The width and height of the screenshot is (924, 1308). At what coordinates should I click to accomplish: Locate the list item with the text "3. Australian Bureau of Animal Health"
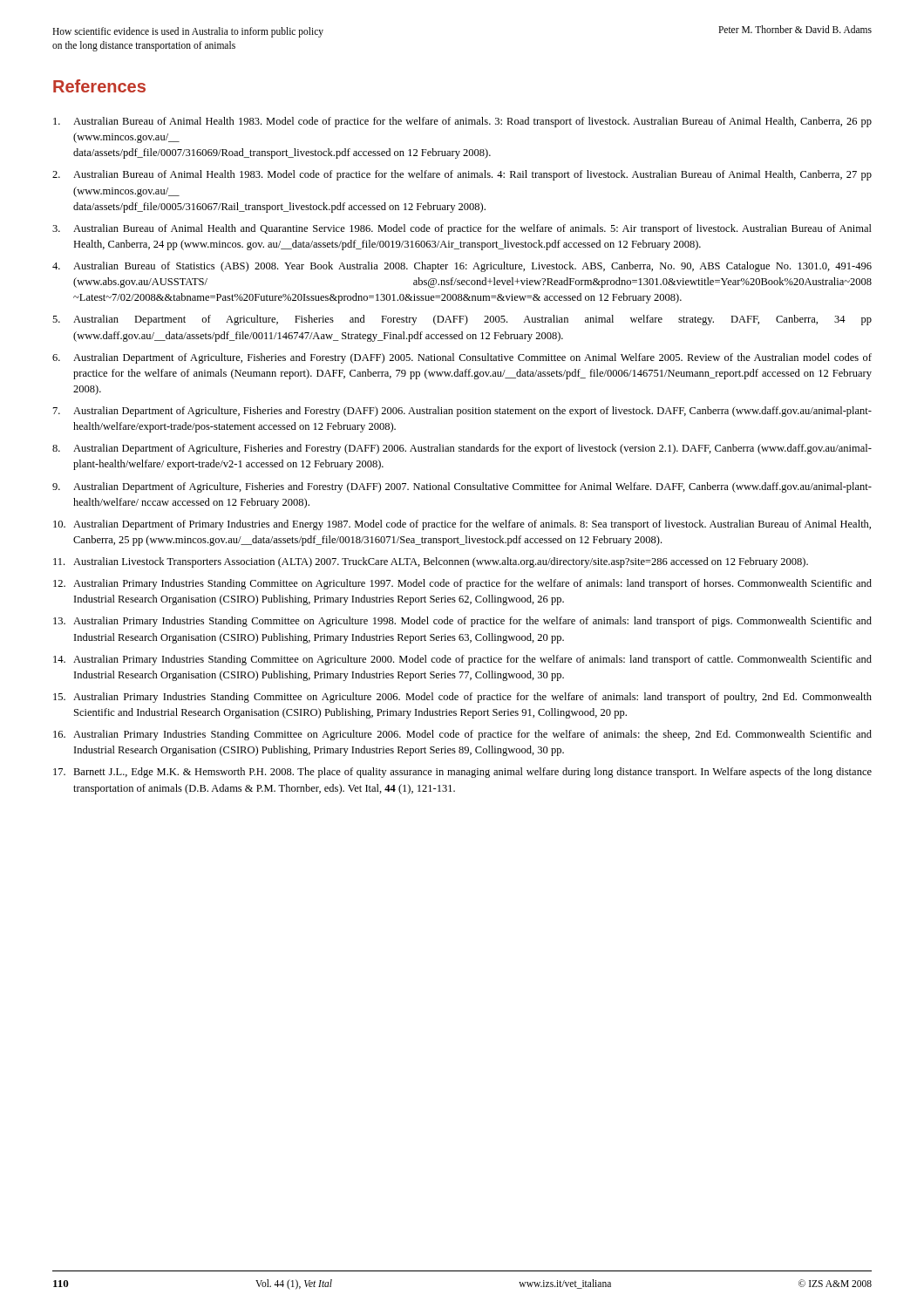pos(462,236)
